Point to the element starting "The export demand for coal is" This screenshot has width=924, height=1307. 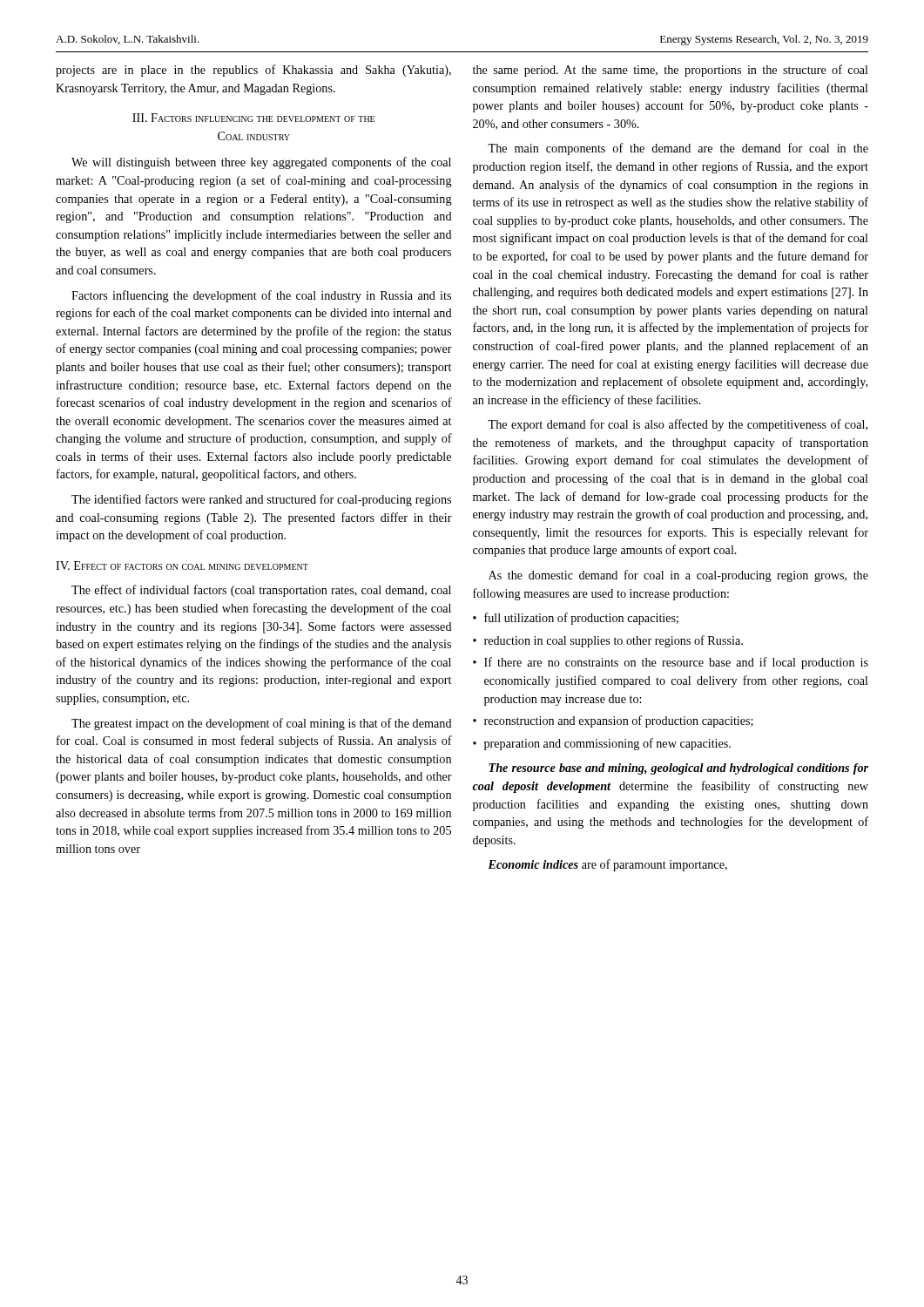(670, 487)
